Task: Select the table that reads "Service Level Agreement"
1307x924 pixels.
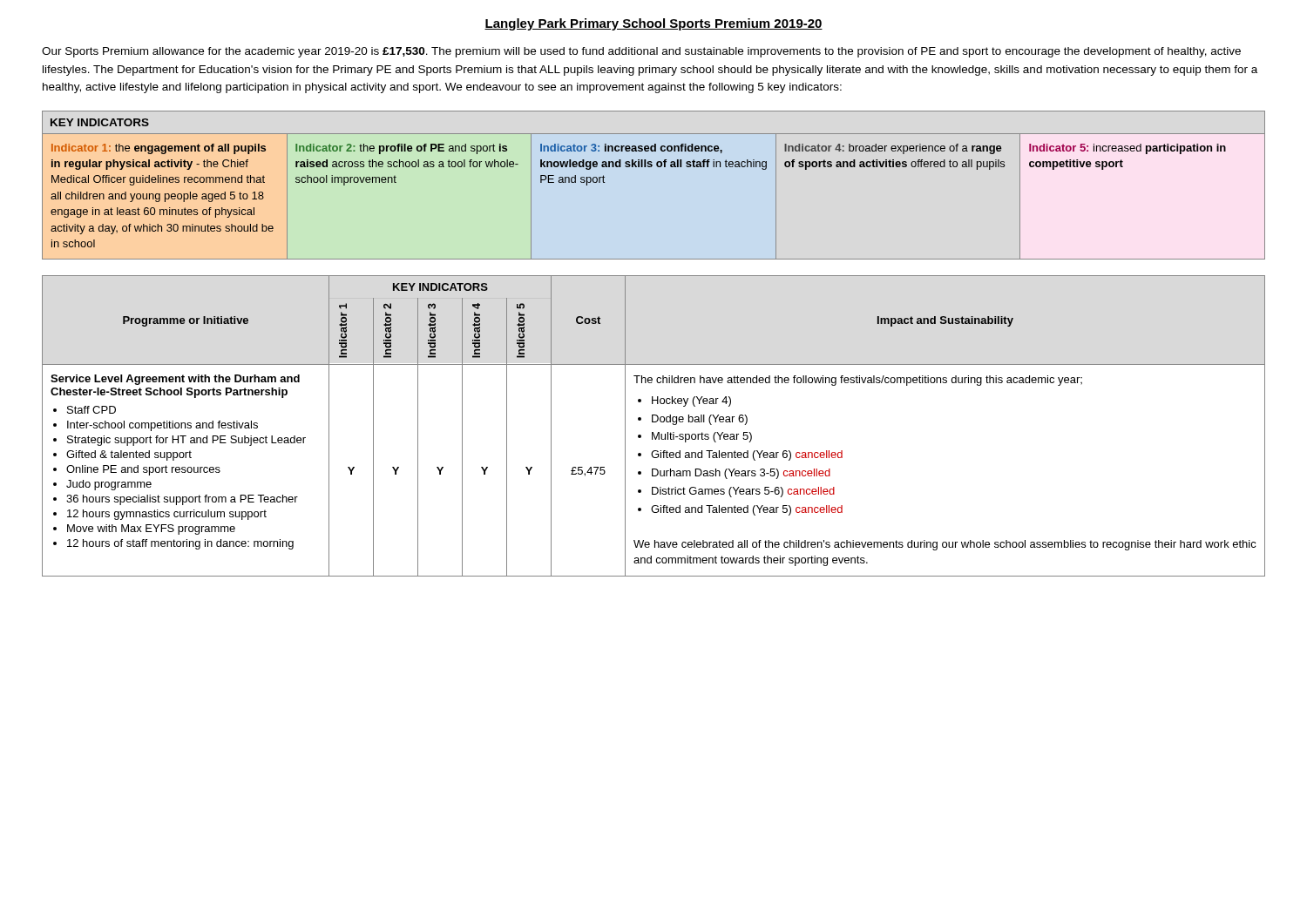Action: (x=654, y=426)
